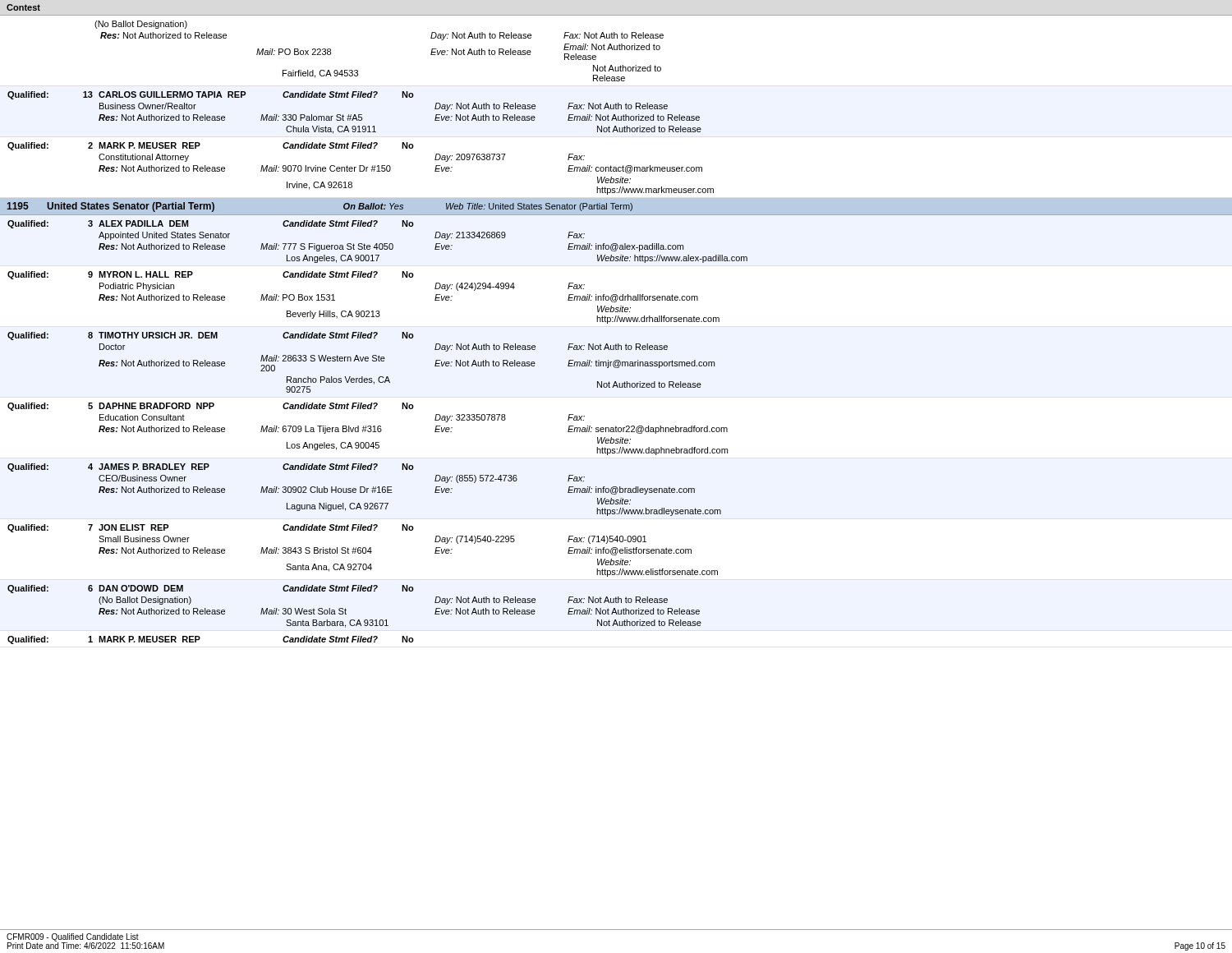The height and width of the screenshot is (953, 1232).
Task: Select the text block containing "Qualified: 8 TIMOTHY URSICH JR. DEM Candidate"
Action: (610, 362)
